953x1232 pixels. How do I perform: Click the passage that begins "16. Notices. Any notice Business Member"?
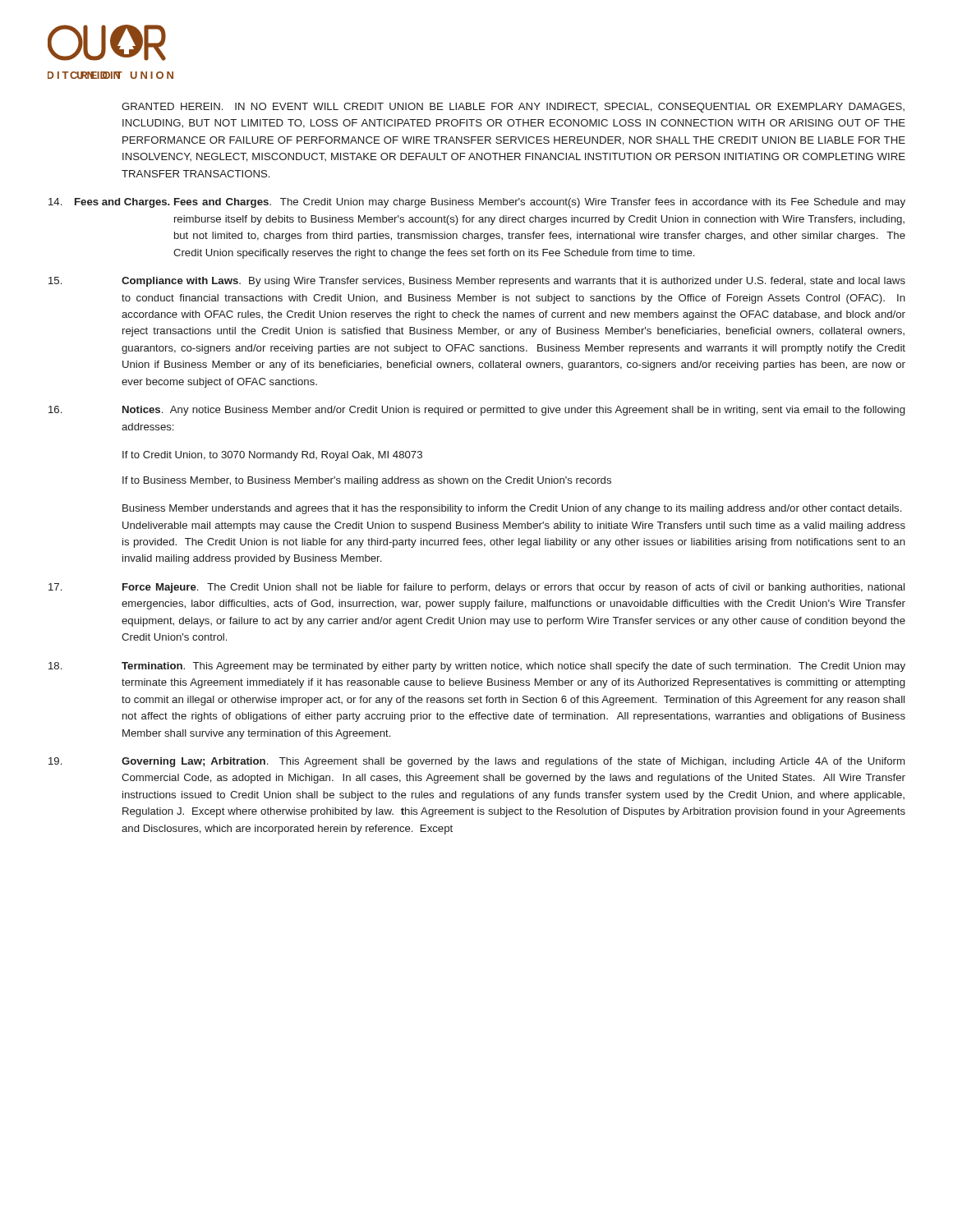pyautogui.click(x=476, y=419)
